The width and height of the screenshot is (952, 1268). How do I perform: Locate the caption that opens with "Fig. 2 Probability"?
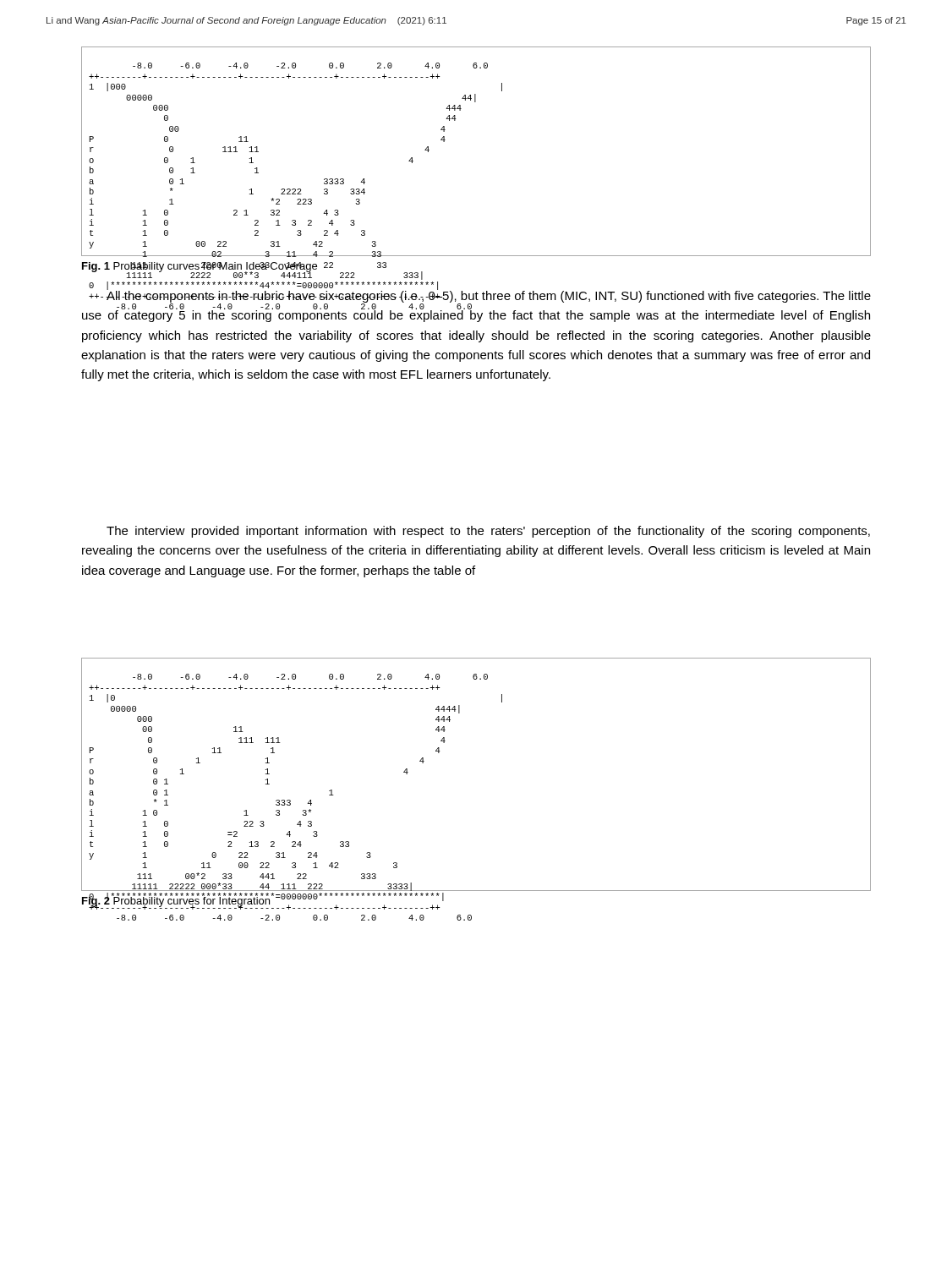[176, 901]
